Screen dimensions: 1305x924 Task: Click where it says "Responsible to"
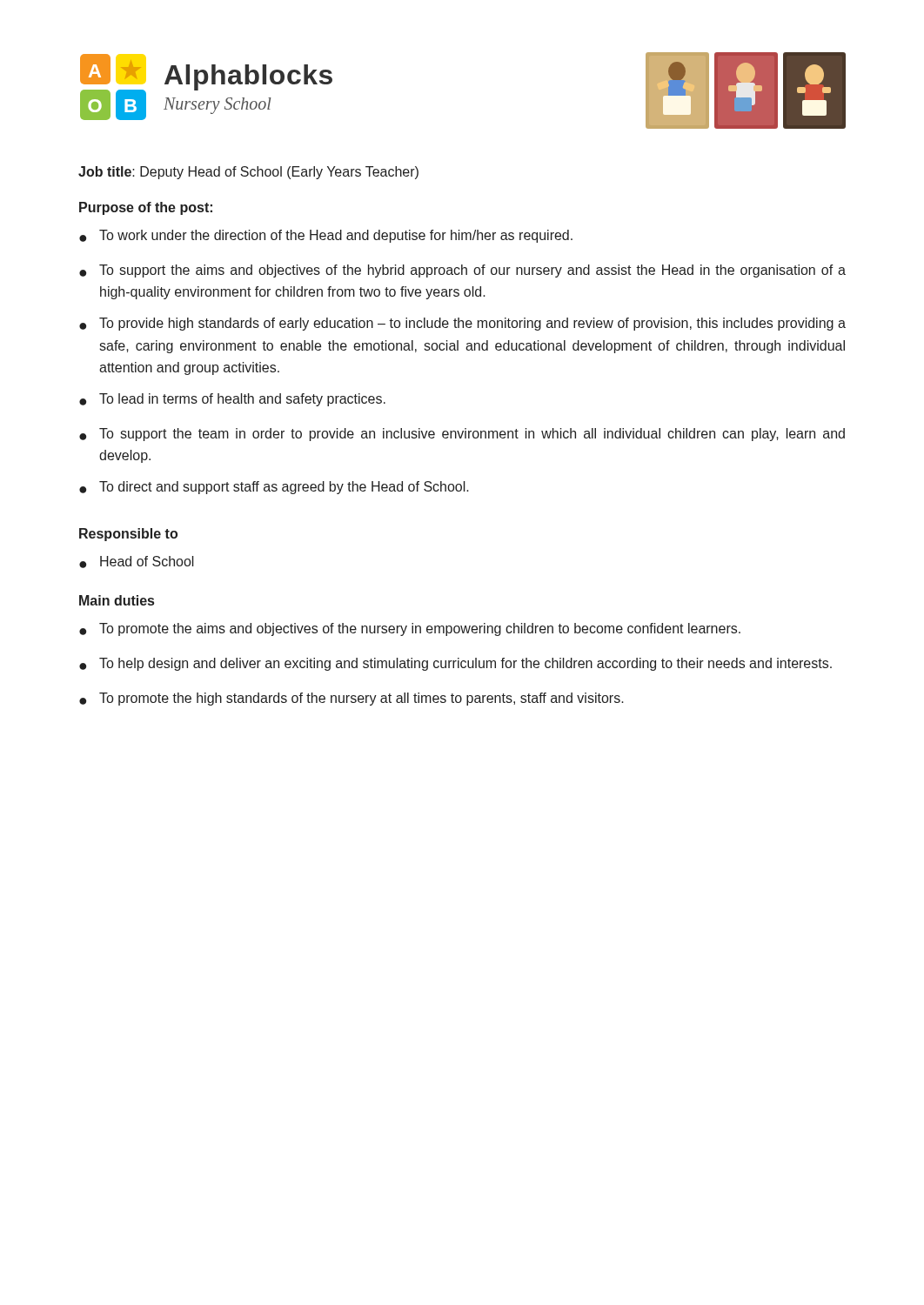pyautogui.click(x=128, y=533)
